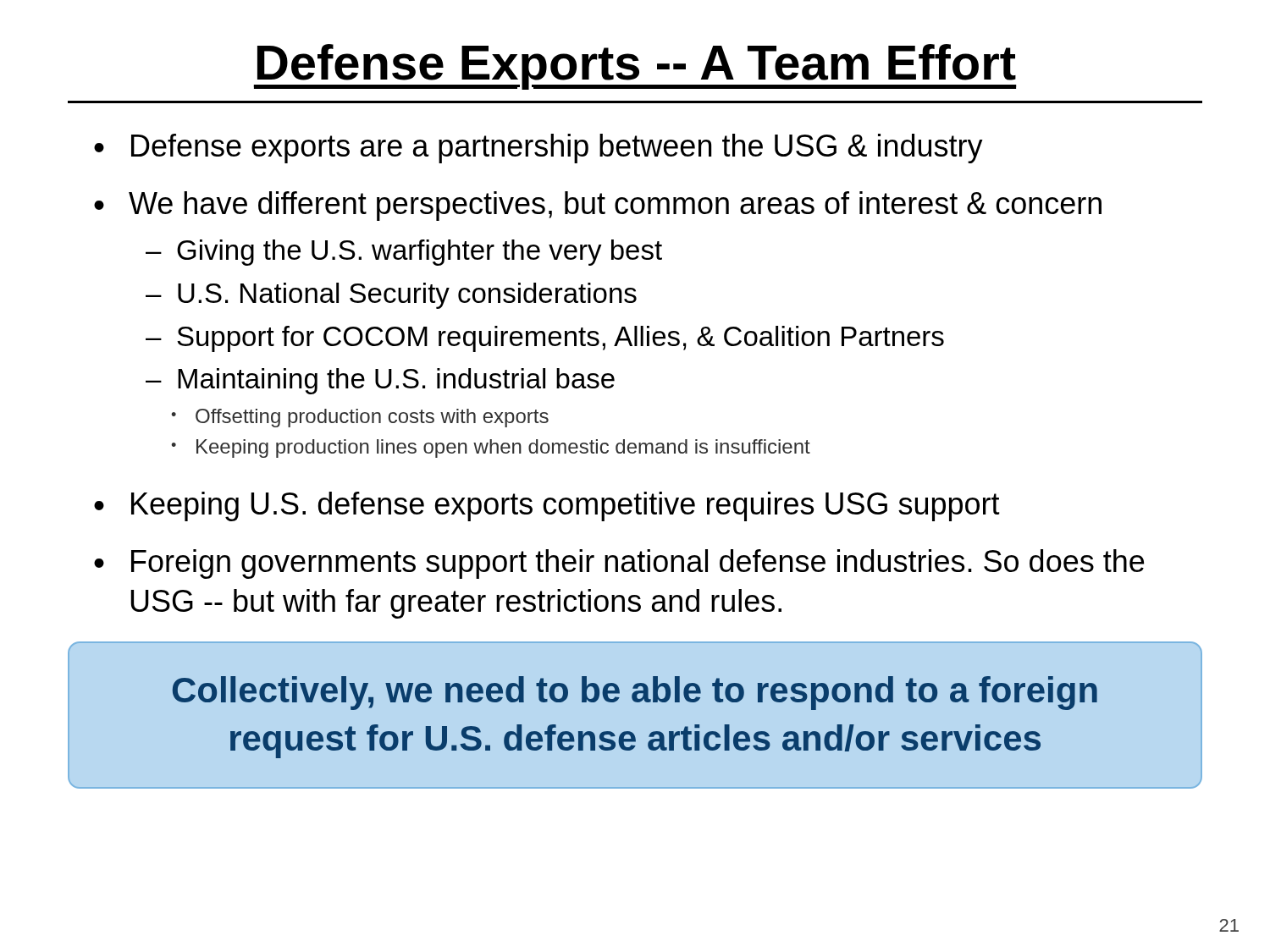Point to the passage starting "Defense Exports -- A Team"

(635, 62)
